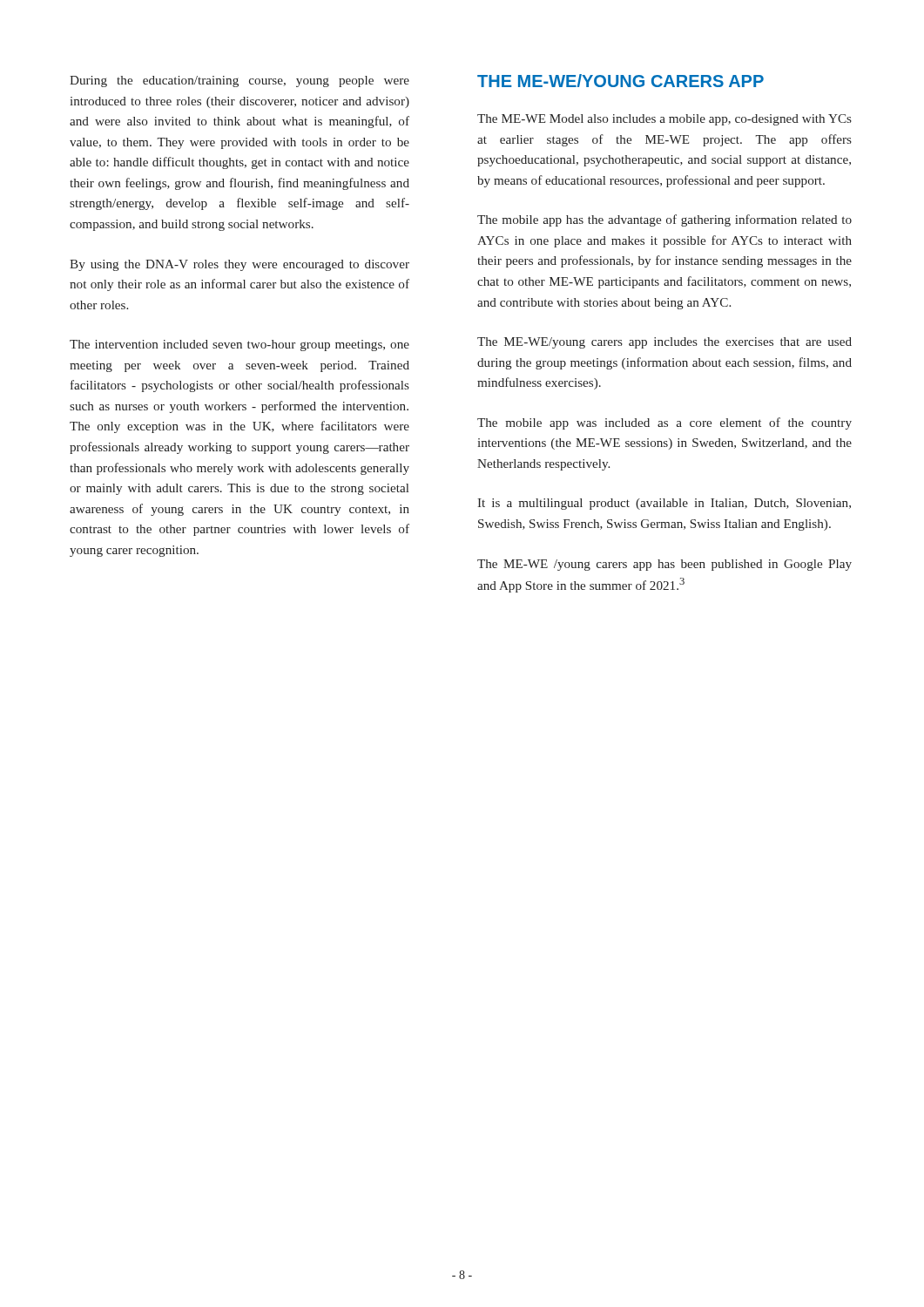Find the block on this page that starts "The intervention included seven"
Viewport: 924px width, 1307px height.
pos(240,447)
